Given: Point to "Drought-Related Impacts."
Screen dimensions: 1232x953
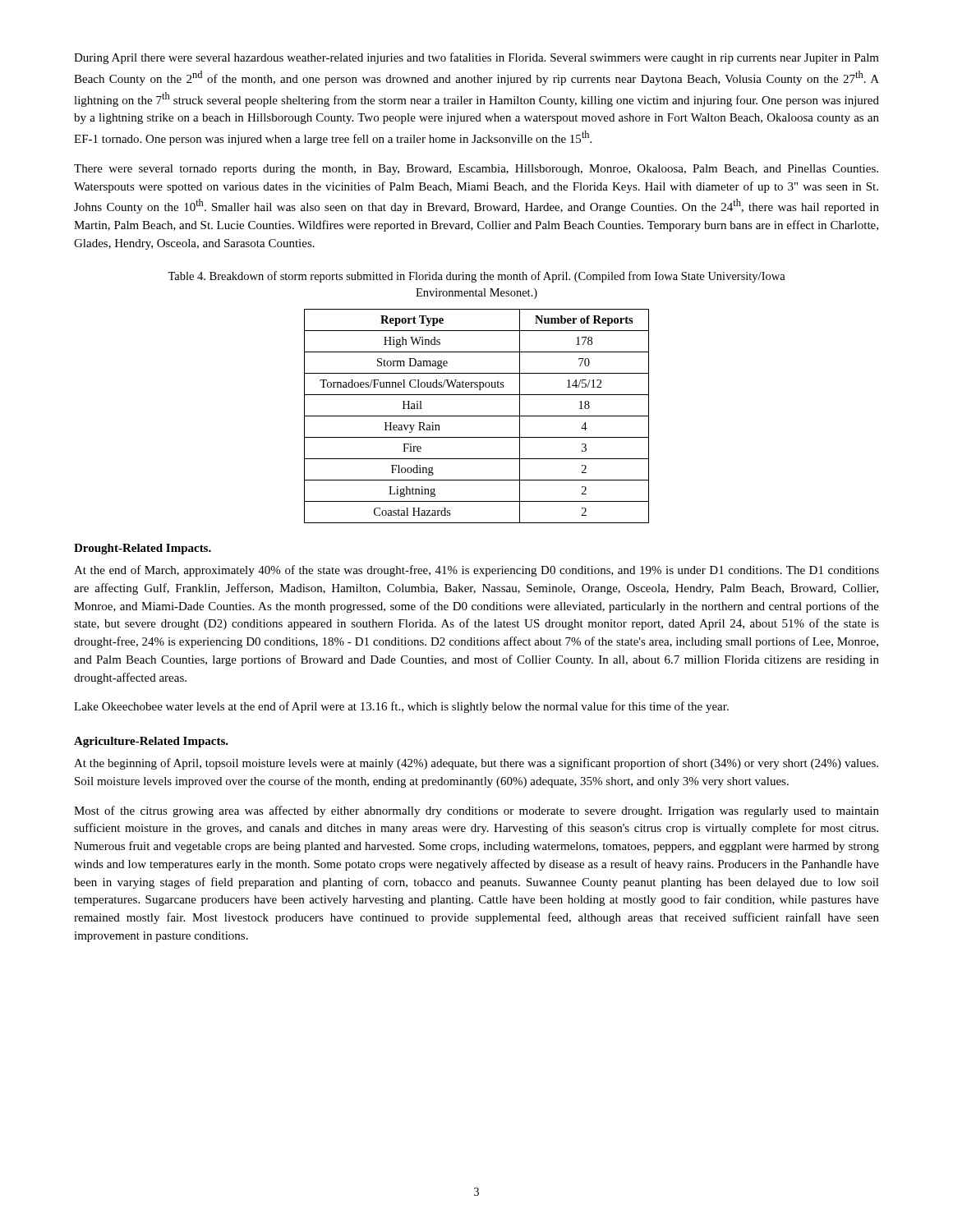Looking at the screenshot, I should coord(143,548).
